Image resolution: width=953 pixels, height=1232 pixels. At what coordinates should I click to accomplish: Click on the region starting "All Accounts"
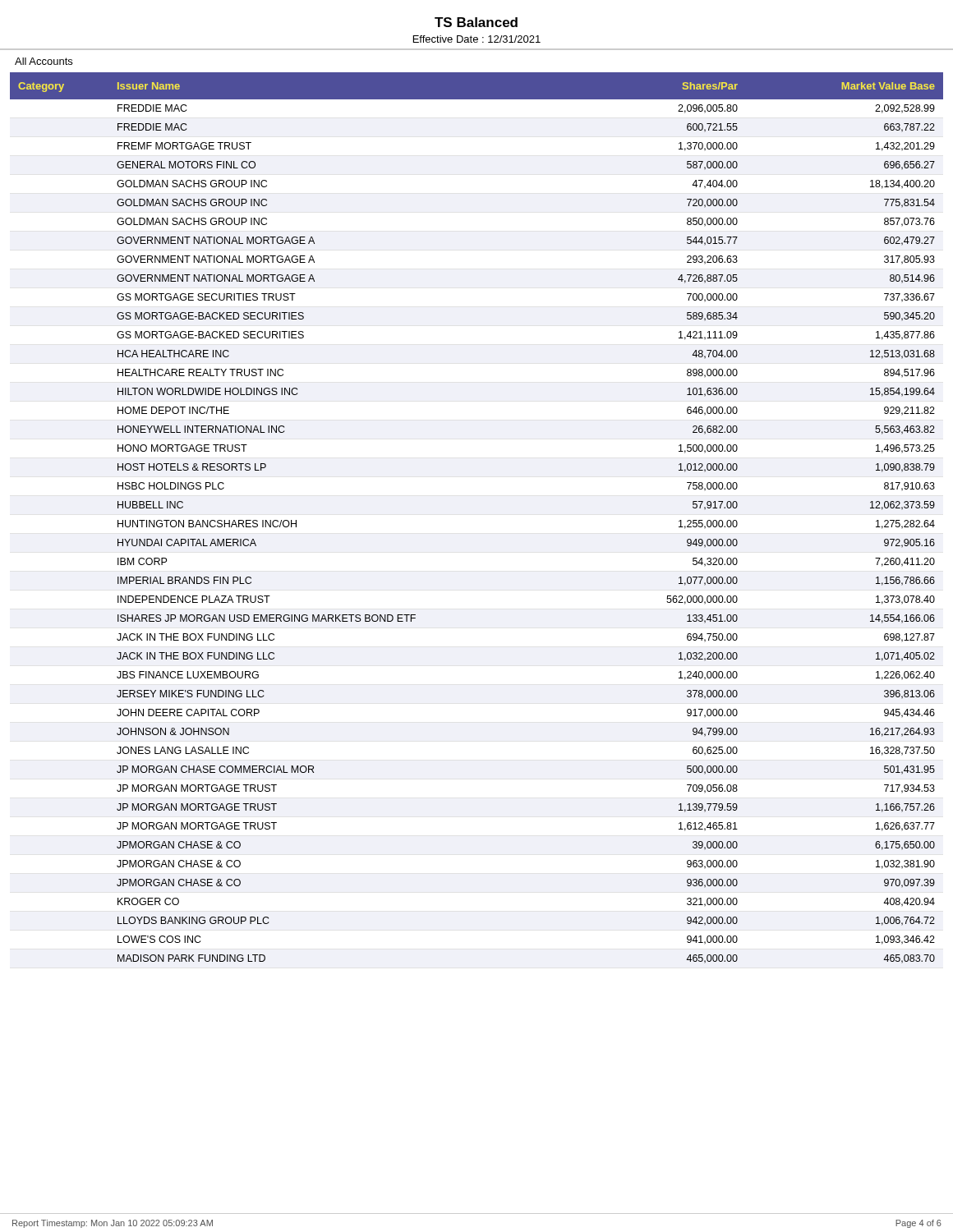[x=44, y=61]
